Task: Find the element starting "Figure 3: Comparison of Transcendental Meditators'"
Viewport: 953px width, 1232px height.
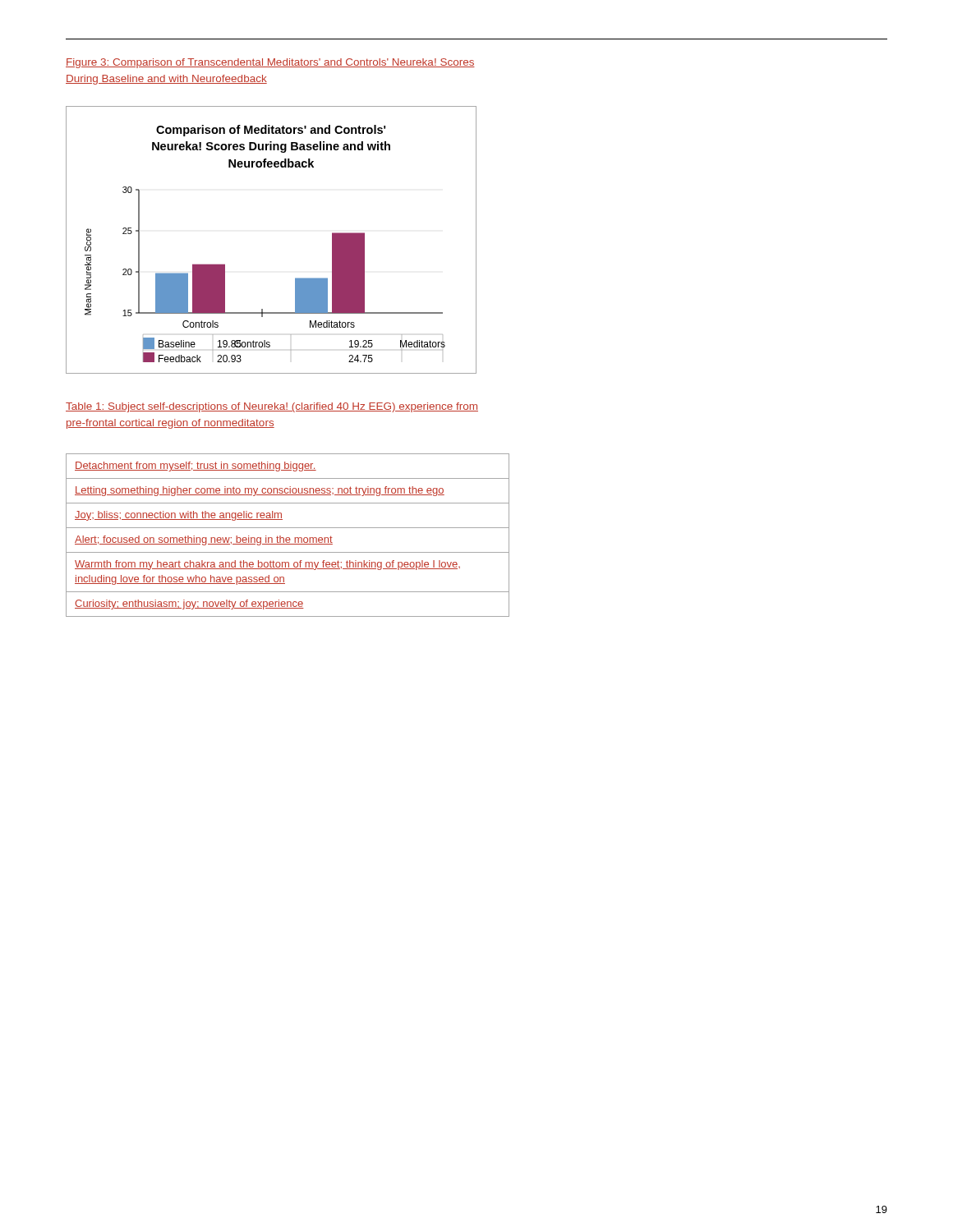Action: 270,70
